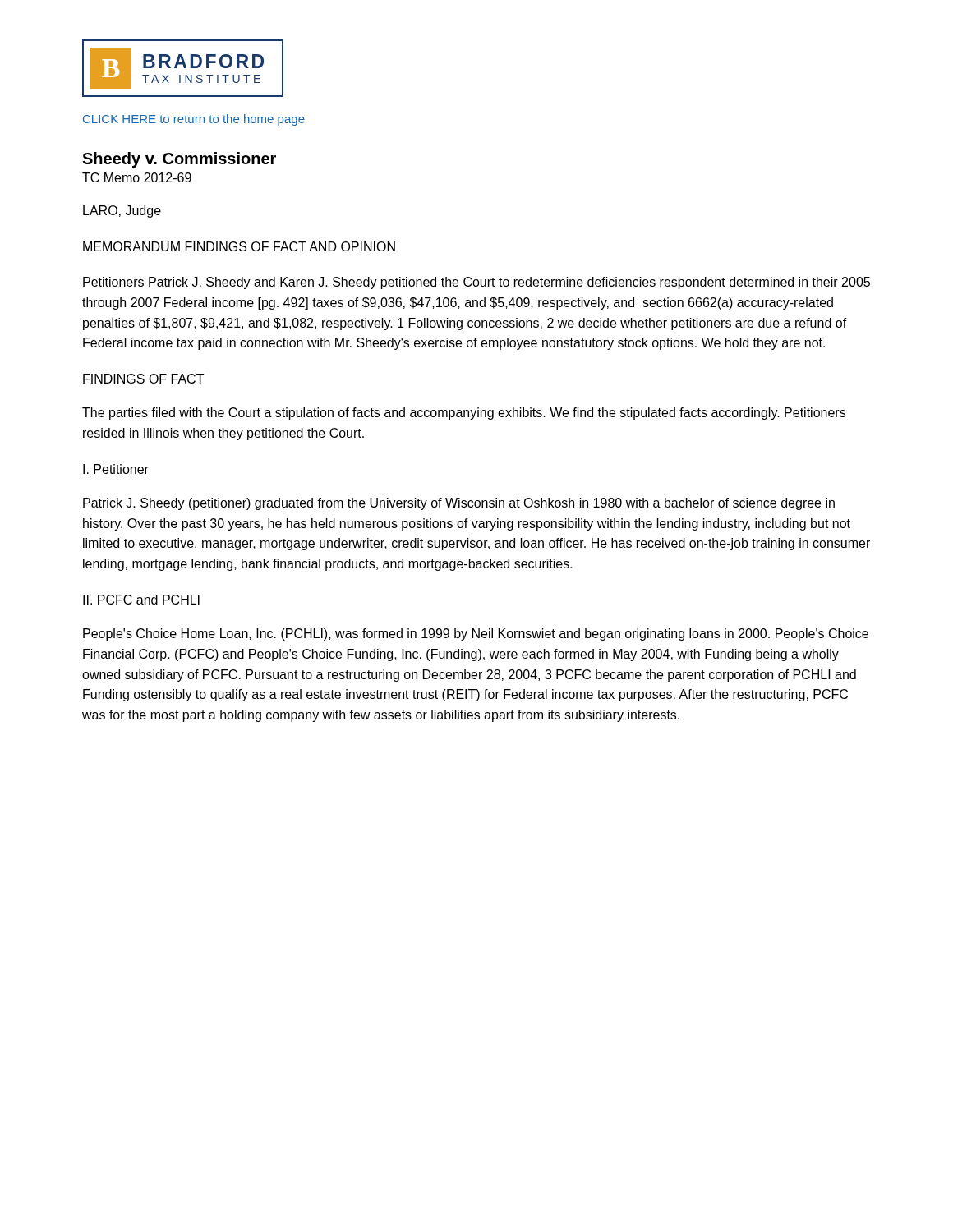Select the region starting "Petitioners Patrick J. Sheedy"
The height and width of the screenshot is (1232, 953).
[476, 313]
